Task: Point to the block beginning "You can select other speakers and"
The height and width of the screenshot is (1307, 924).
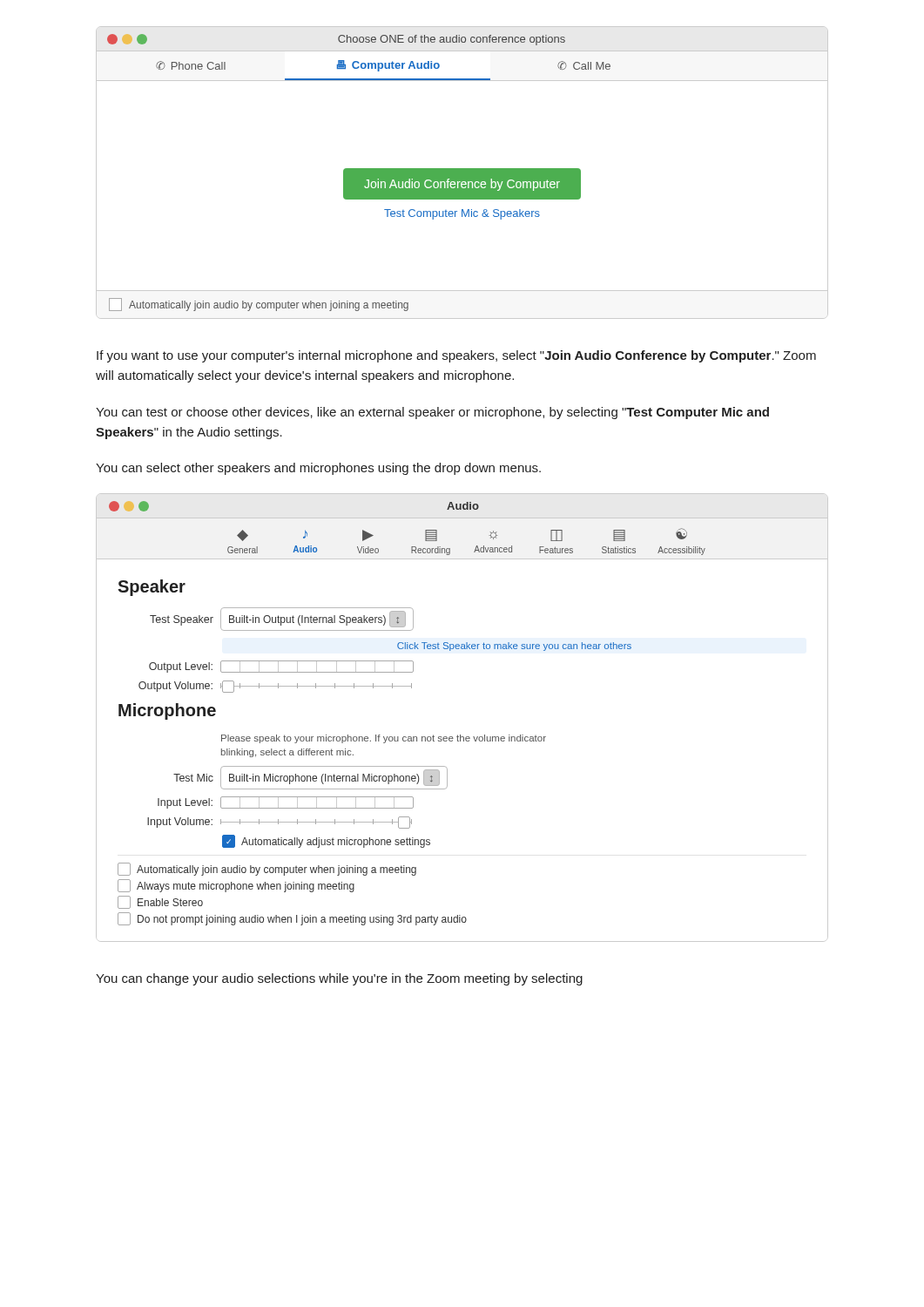Action: click(x=319, y=467)
